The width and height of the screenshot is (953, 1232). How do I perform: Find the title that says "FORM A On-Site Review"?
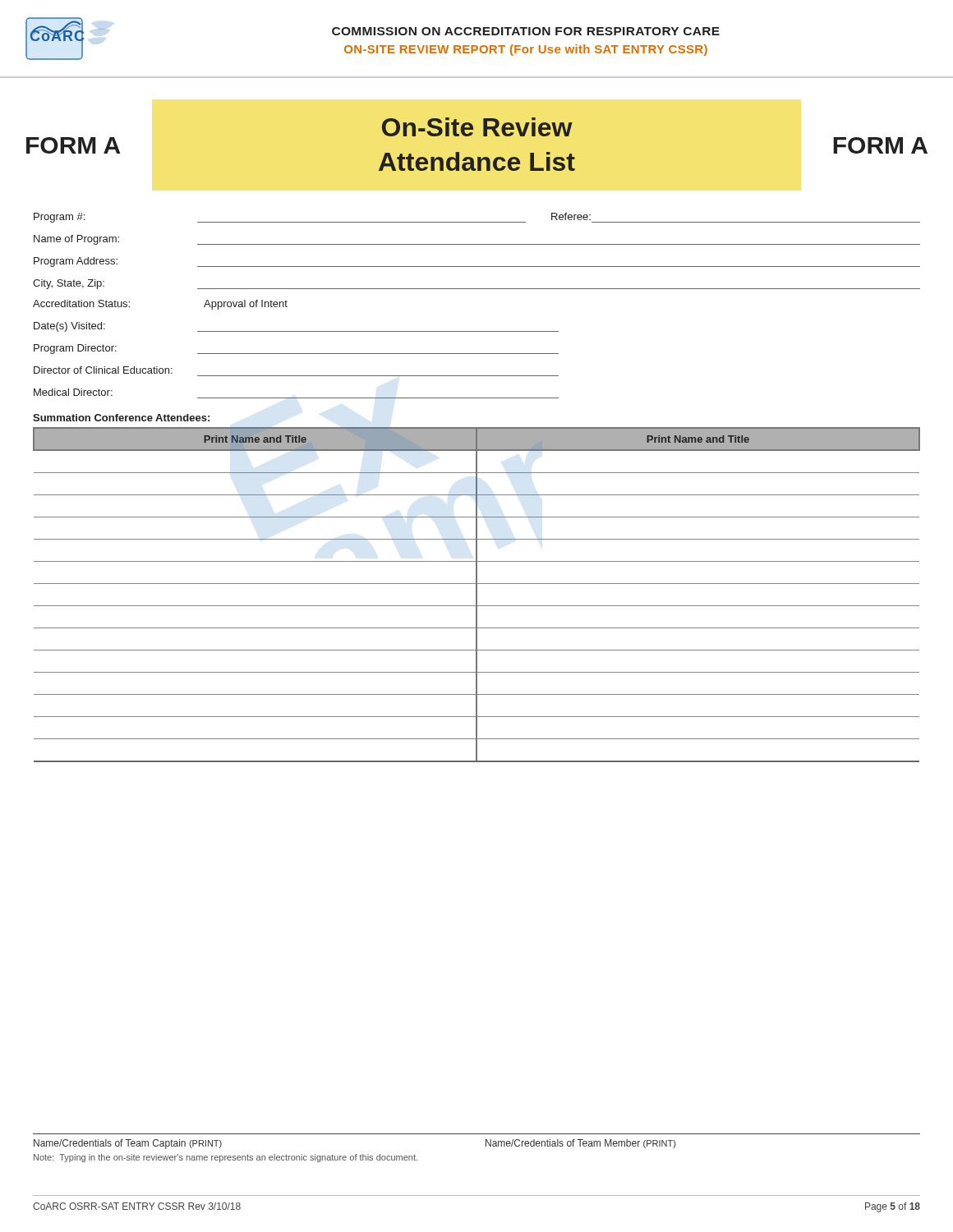coord(476,145)
